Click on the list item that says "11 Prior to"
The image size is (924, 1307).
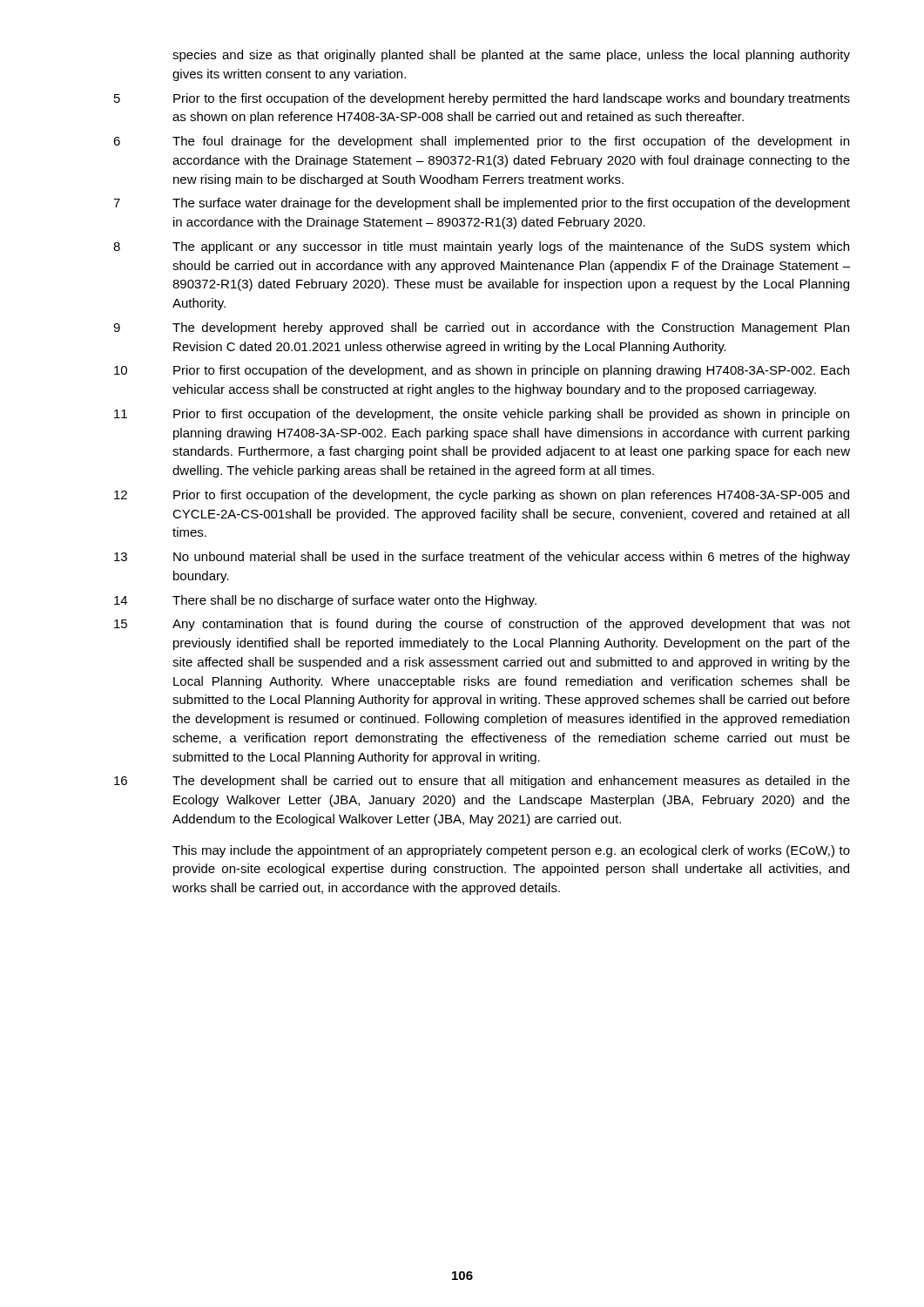(482, 442)
